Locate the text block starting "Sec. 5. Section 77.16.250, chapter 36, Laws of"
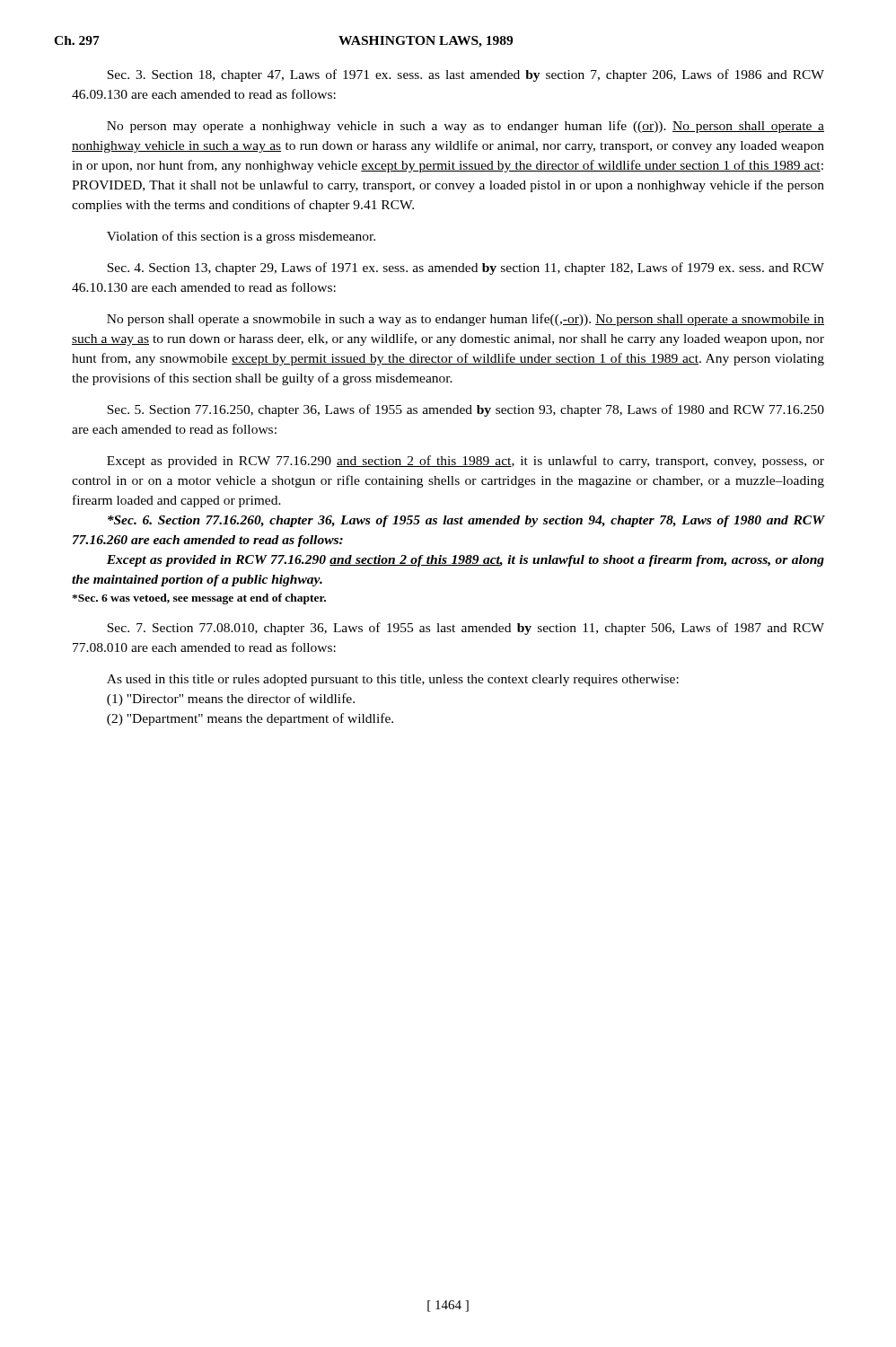 coord(448,419)
